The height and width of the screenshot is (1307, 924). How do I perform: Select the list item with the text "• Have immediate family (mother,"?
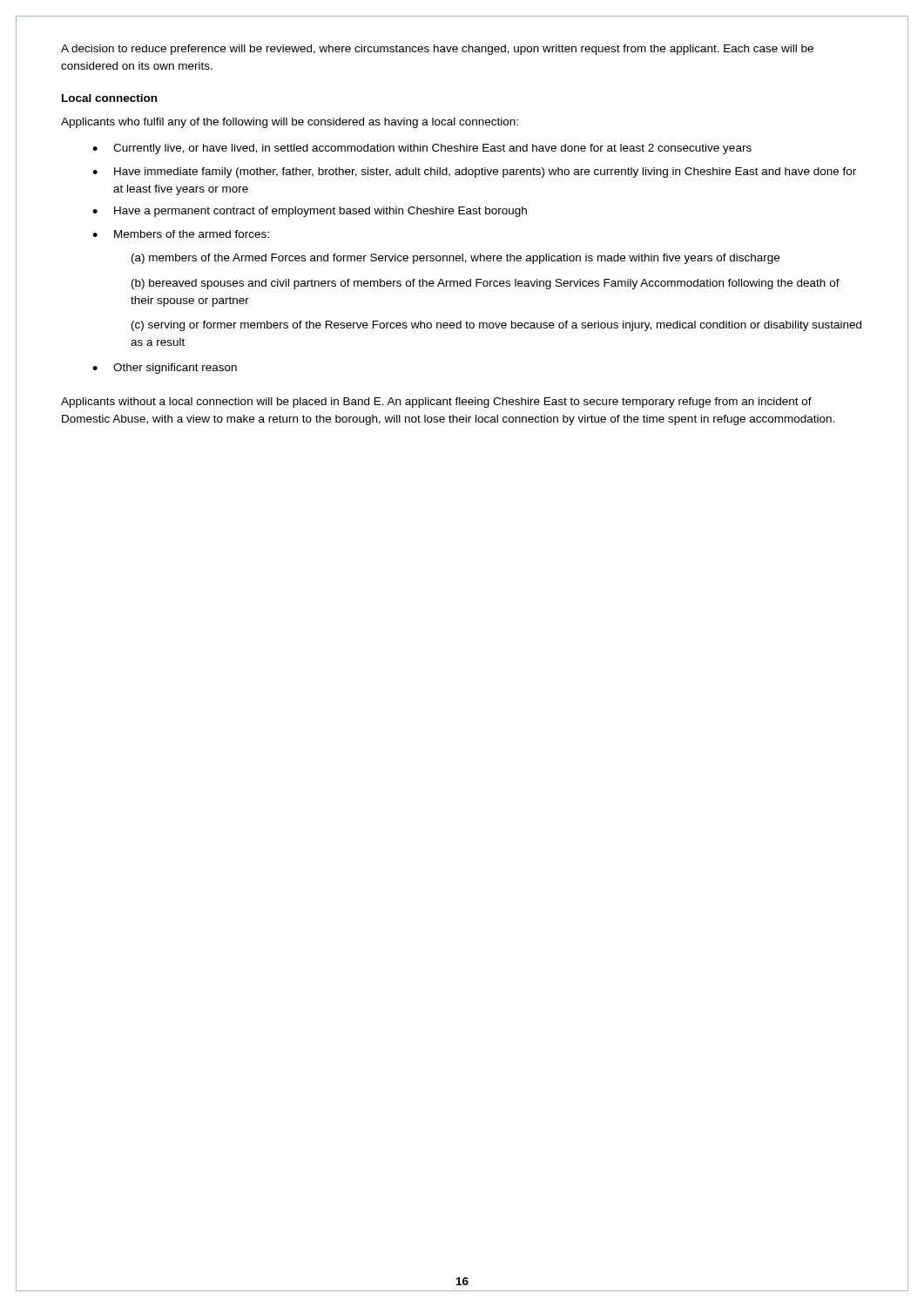coord(478,181)
